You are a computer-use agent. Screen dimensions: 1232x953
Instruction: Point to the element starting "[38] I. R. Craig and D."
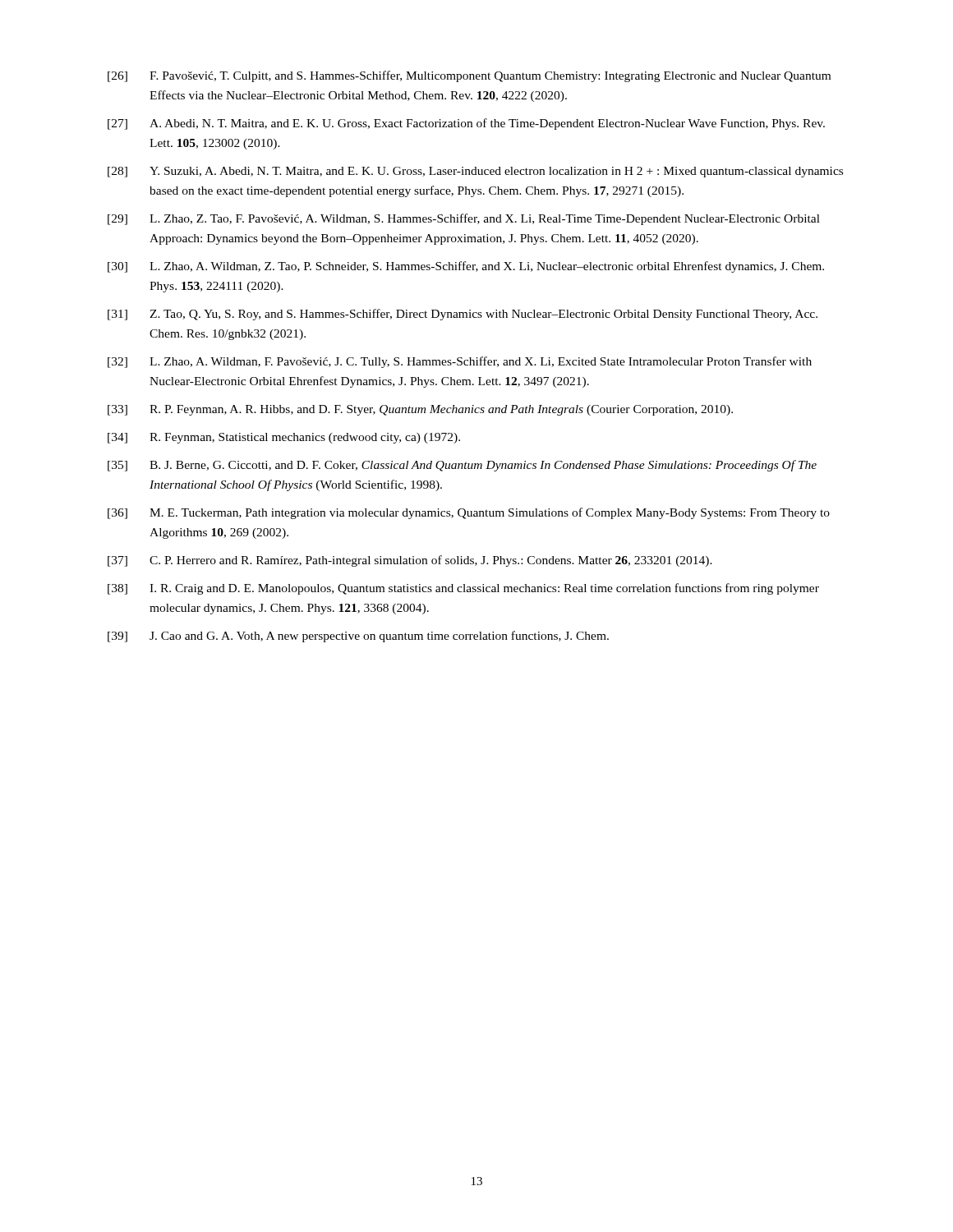[476, 598]
